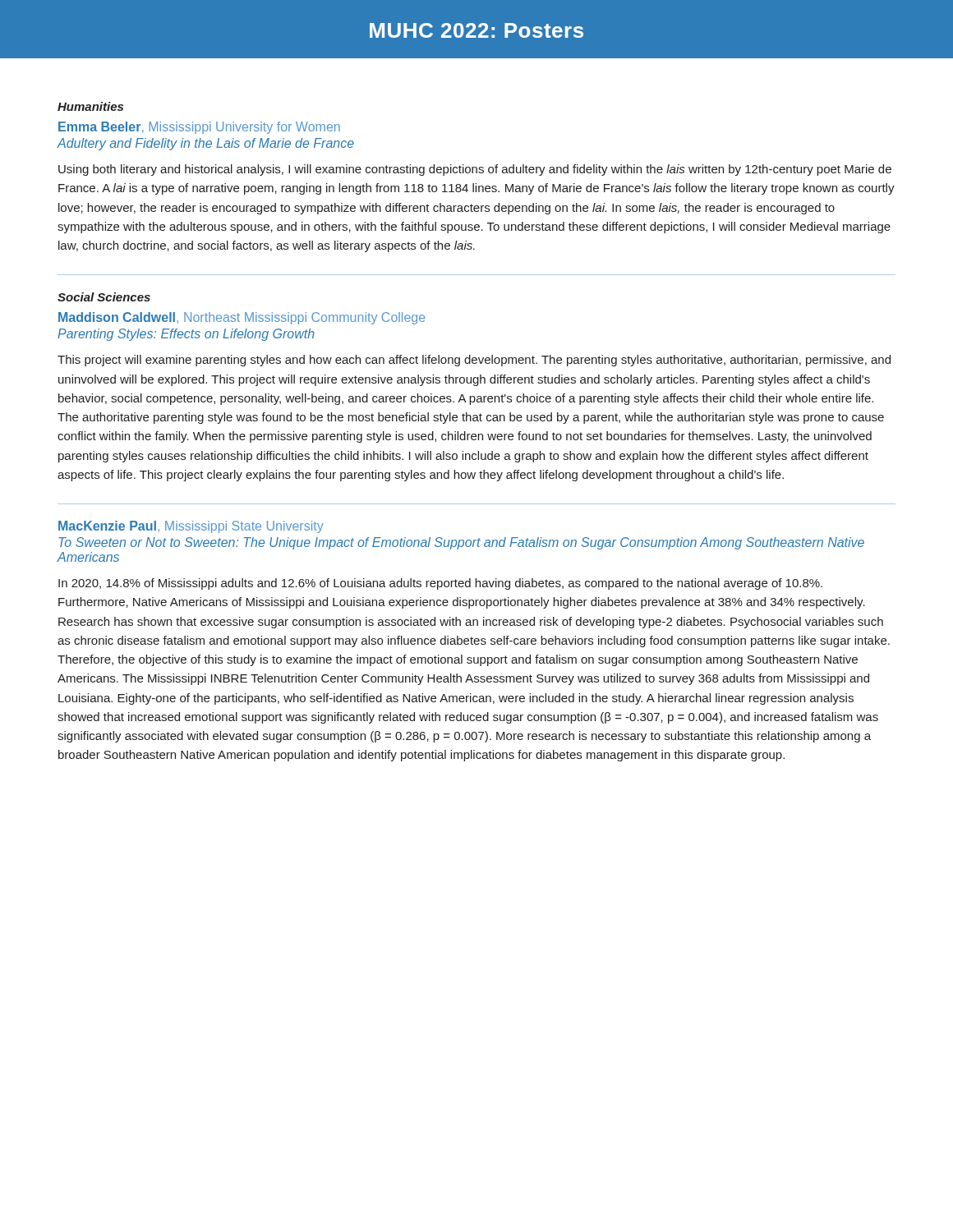Image resolution: width=953 pixels, height=1232 pixels.
Task: Click on the text block starting "Social Sciences"
Action: coord(104,297)
